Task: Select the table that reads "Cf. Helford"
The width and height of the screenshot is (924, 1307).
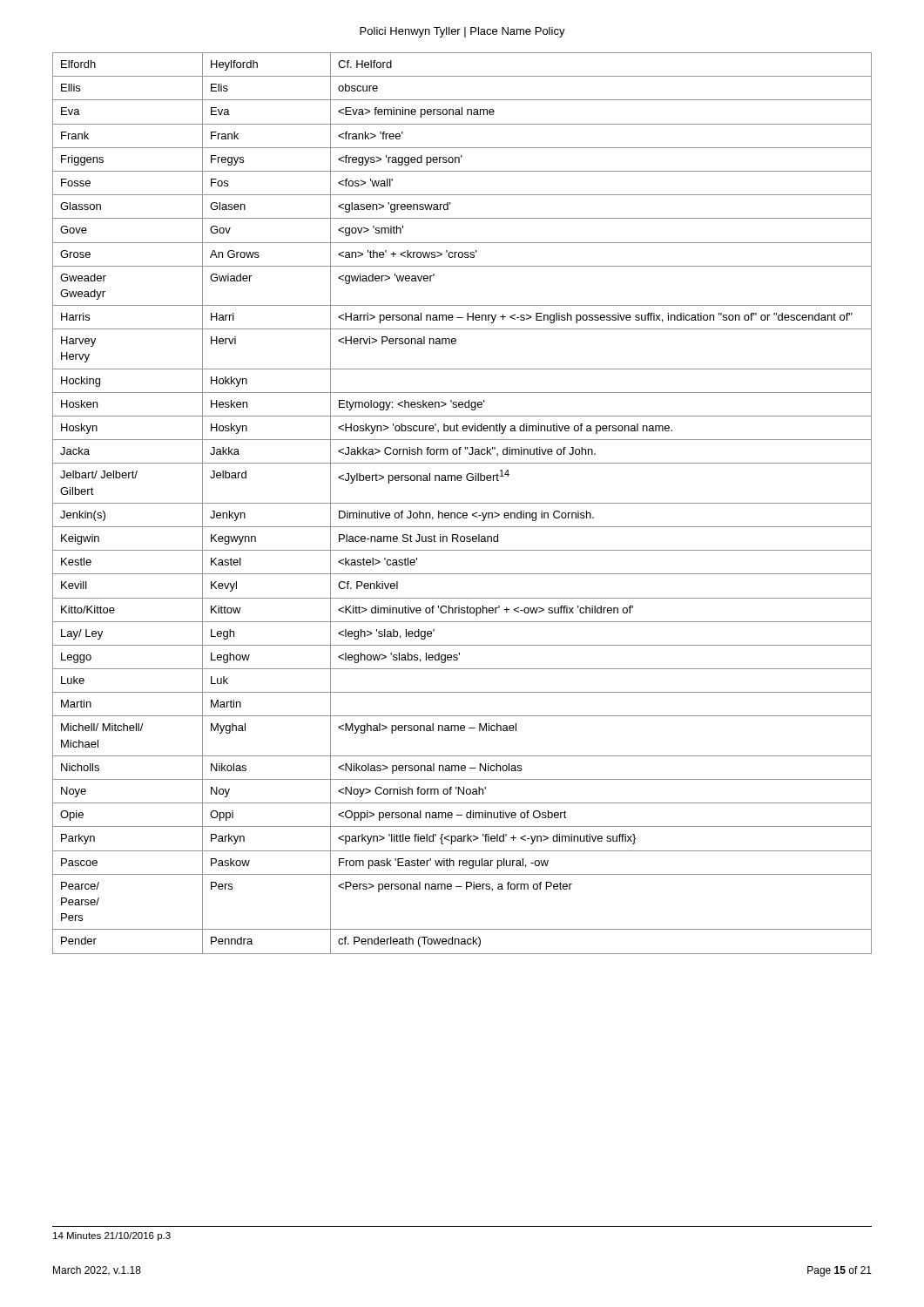Action: (462, 503)
